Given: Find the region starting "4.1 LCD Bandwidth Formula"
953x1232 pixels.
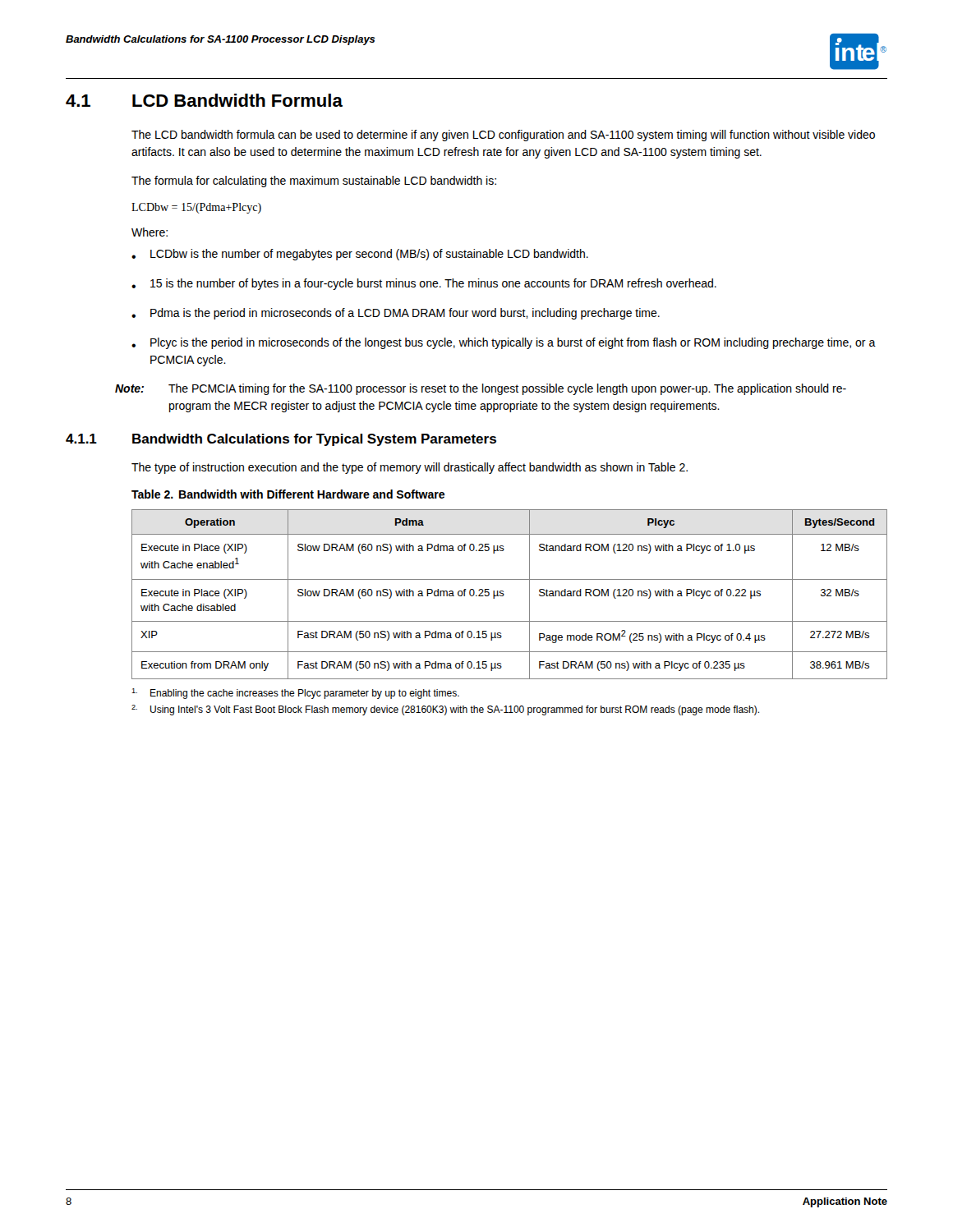Looking at the screenshot, I should tap(204, 101).
